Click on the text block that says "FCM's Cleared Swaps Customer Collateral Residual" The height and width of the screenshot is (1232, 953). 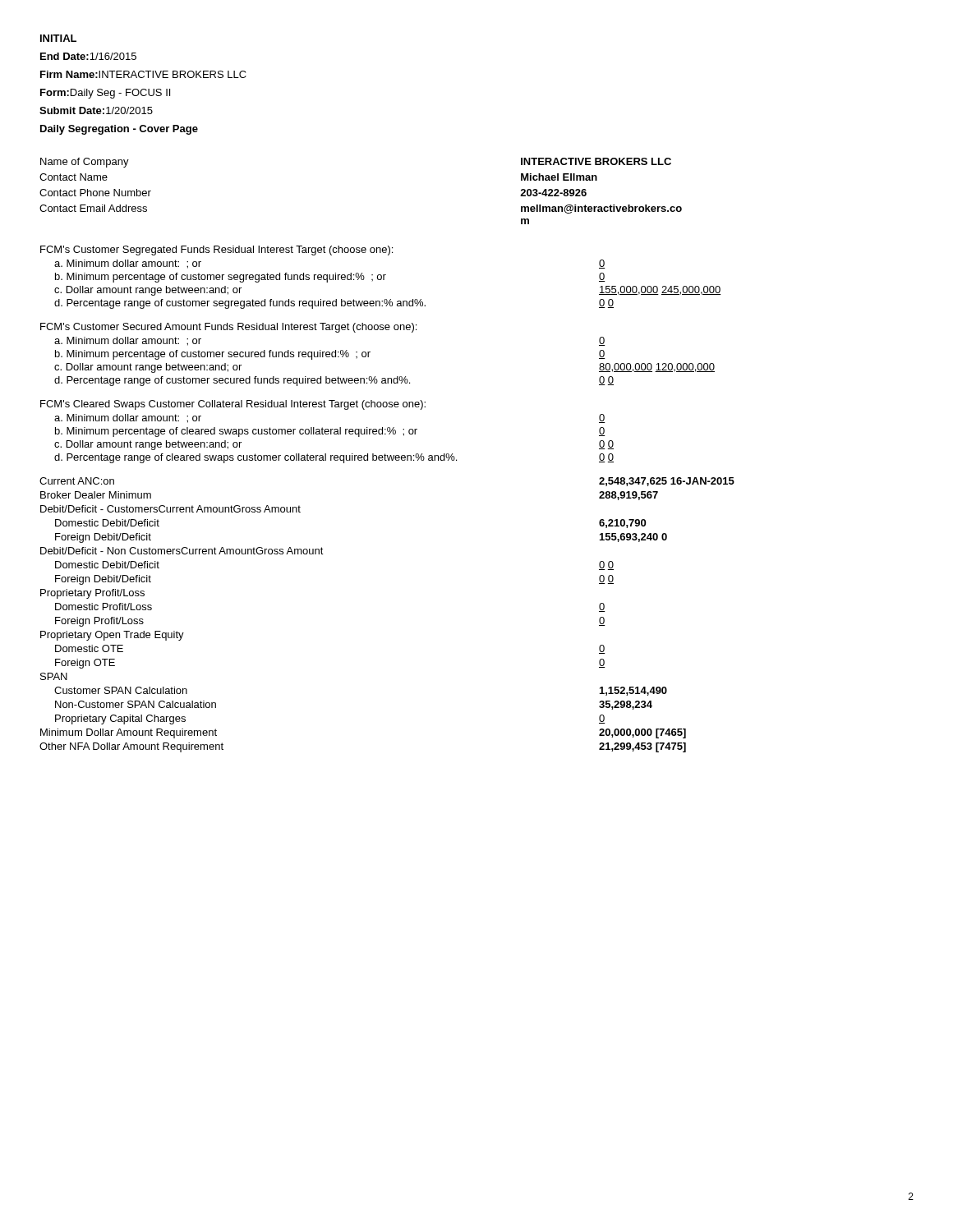coord(233,405)
